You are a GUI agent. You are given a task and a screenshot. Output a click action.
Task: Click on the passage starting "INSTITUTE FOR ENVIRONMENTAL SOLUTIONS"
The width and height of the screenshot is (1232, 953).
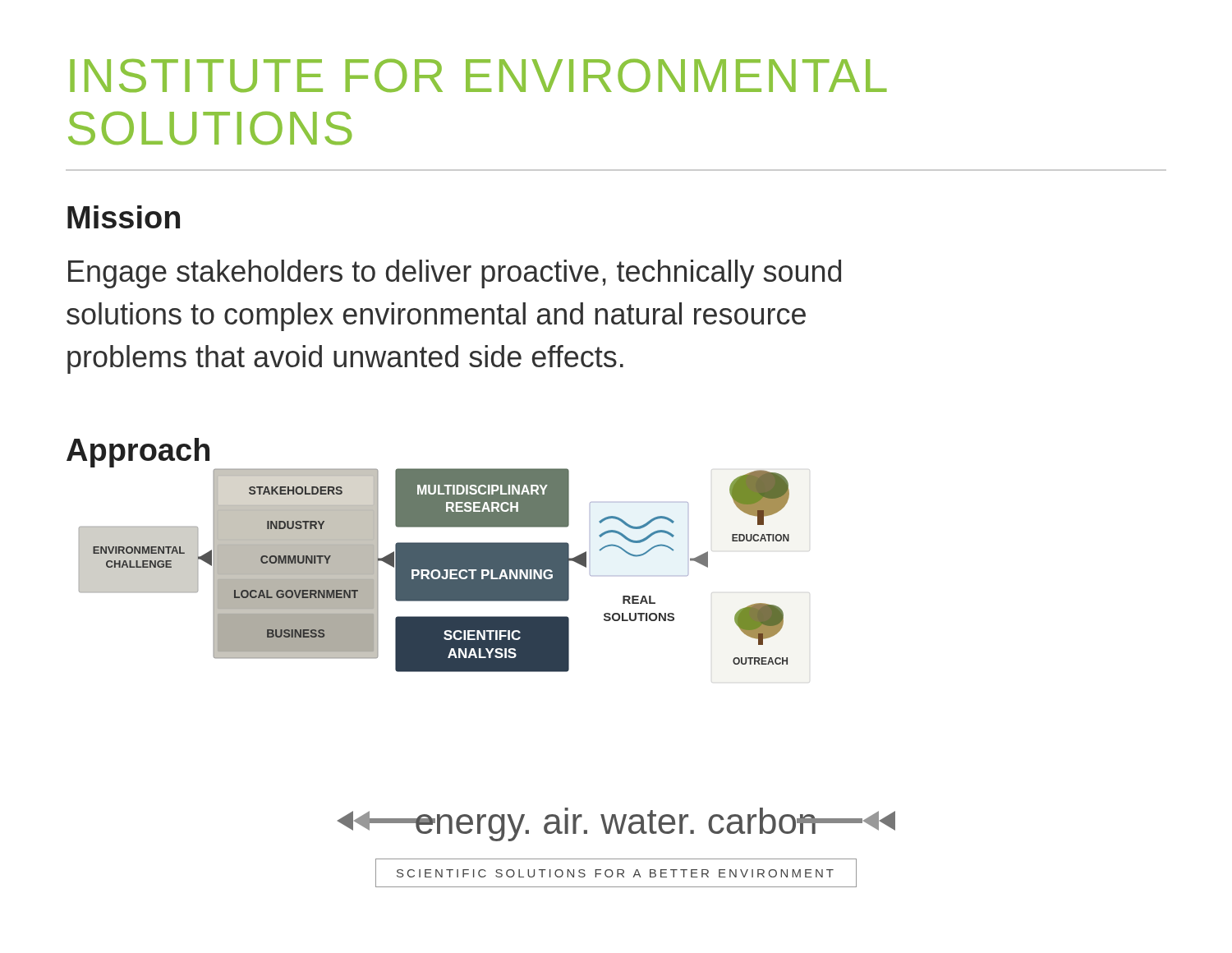tap(616, 102)
